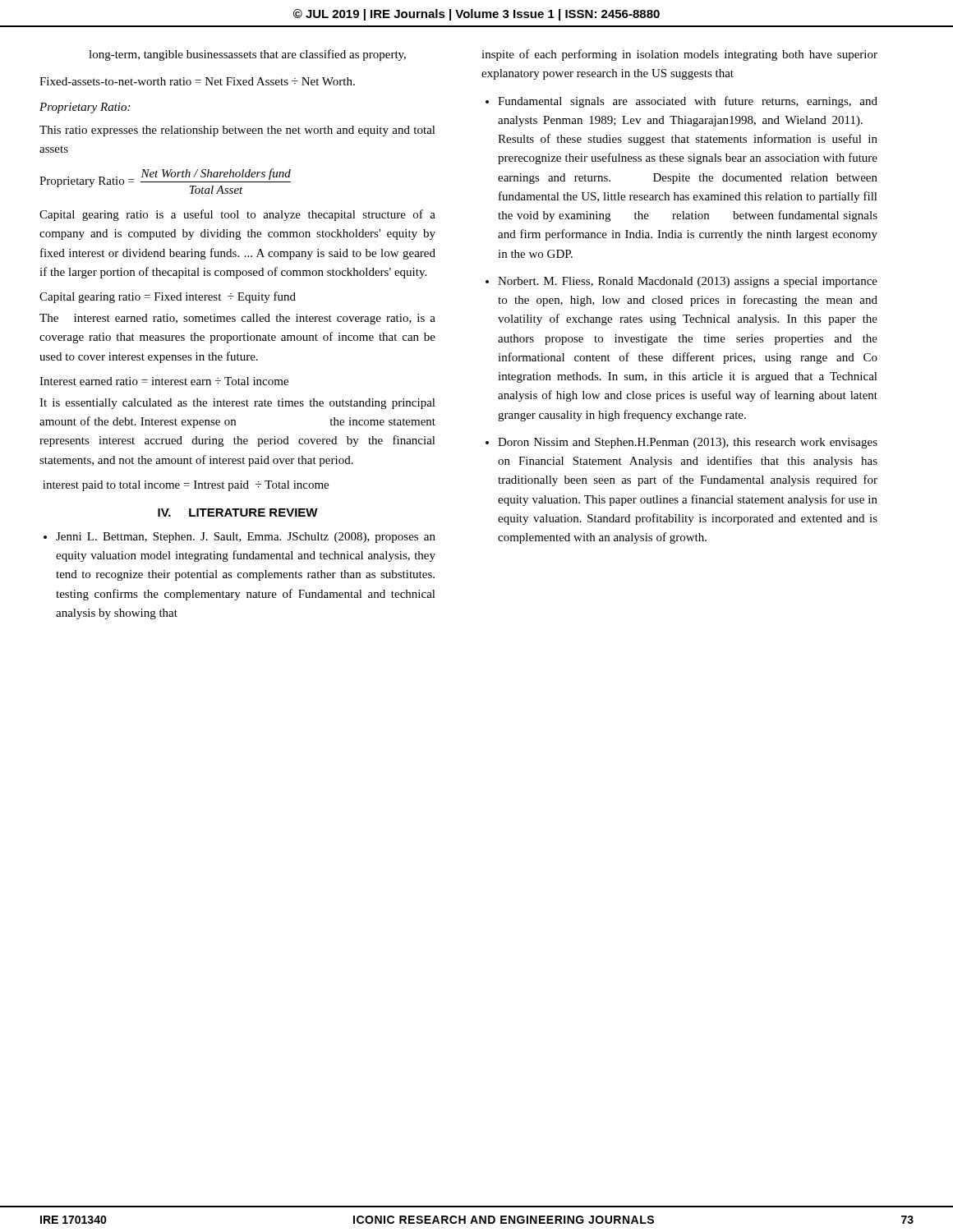Click the passage that begins "Jenni L. Bettman, Stephen. J. Sault, Emma."
The image size is (953, 1232).
(x=246, y=574)
